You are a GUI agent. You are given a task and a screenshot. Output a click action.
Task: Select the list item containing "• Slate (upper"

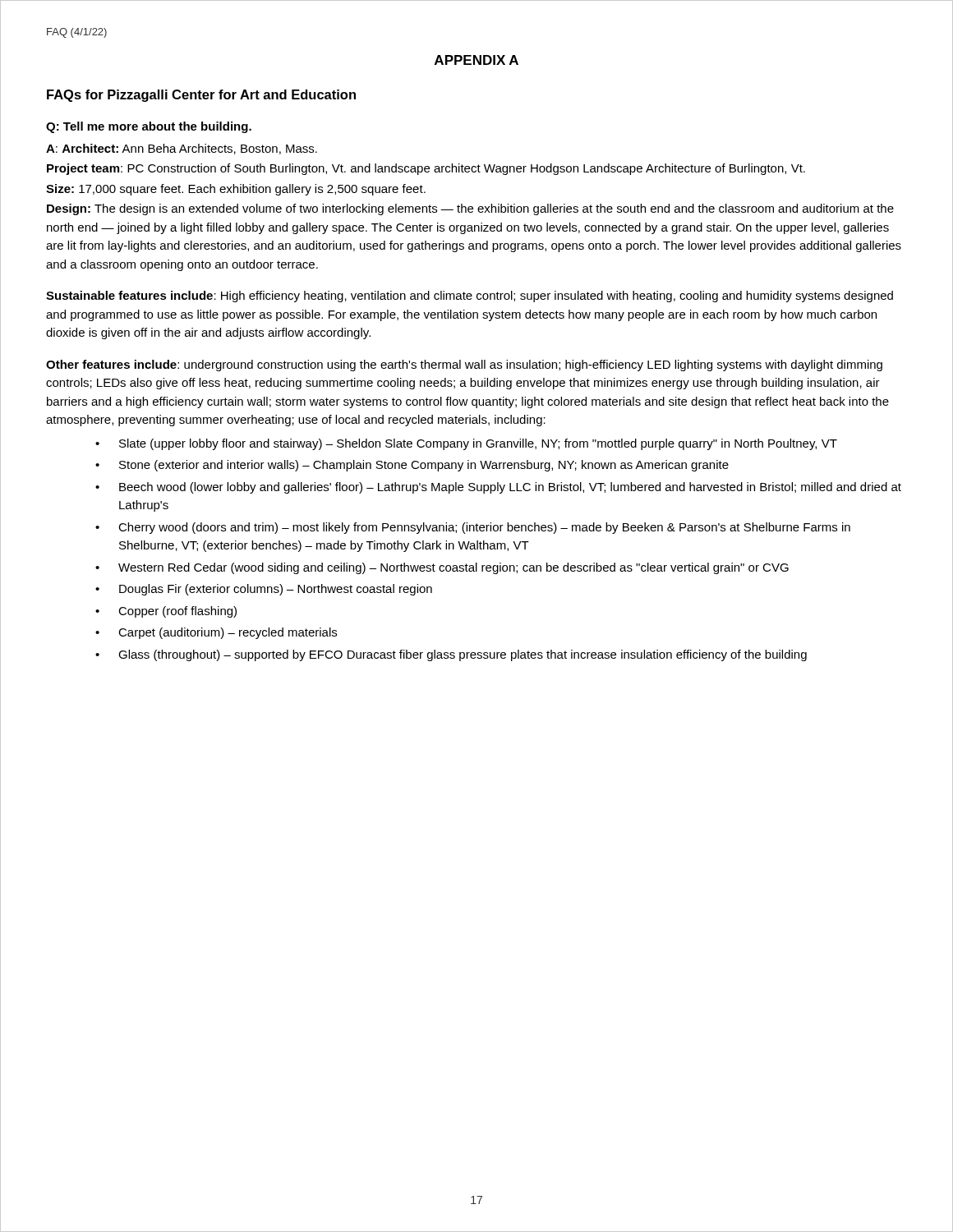[x=501, y=443]
